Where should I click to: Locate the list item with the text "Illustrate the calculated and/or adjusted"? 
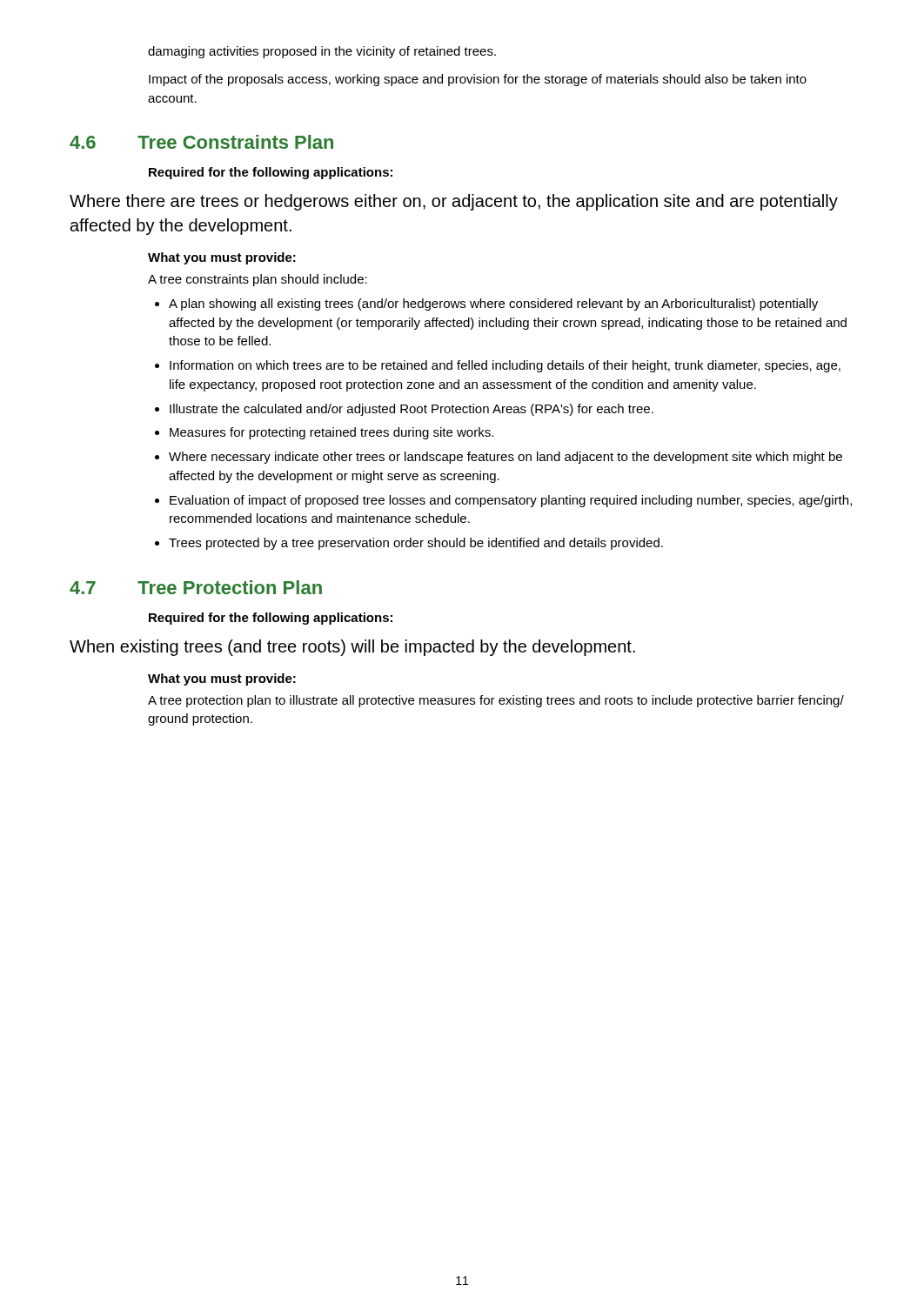tap(412, 408)
